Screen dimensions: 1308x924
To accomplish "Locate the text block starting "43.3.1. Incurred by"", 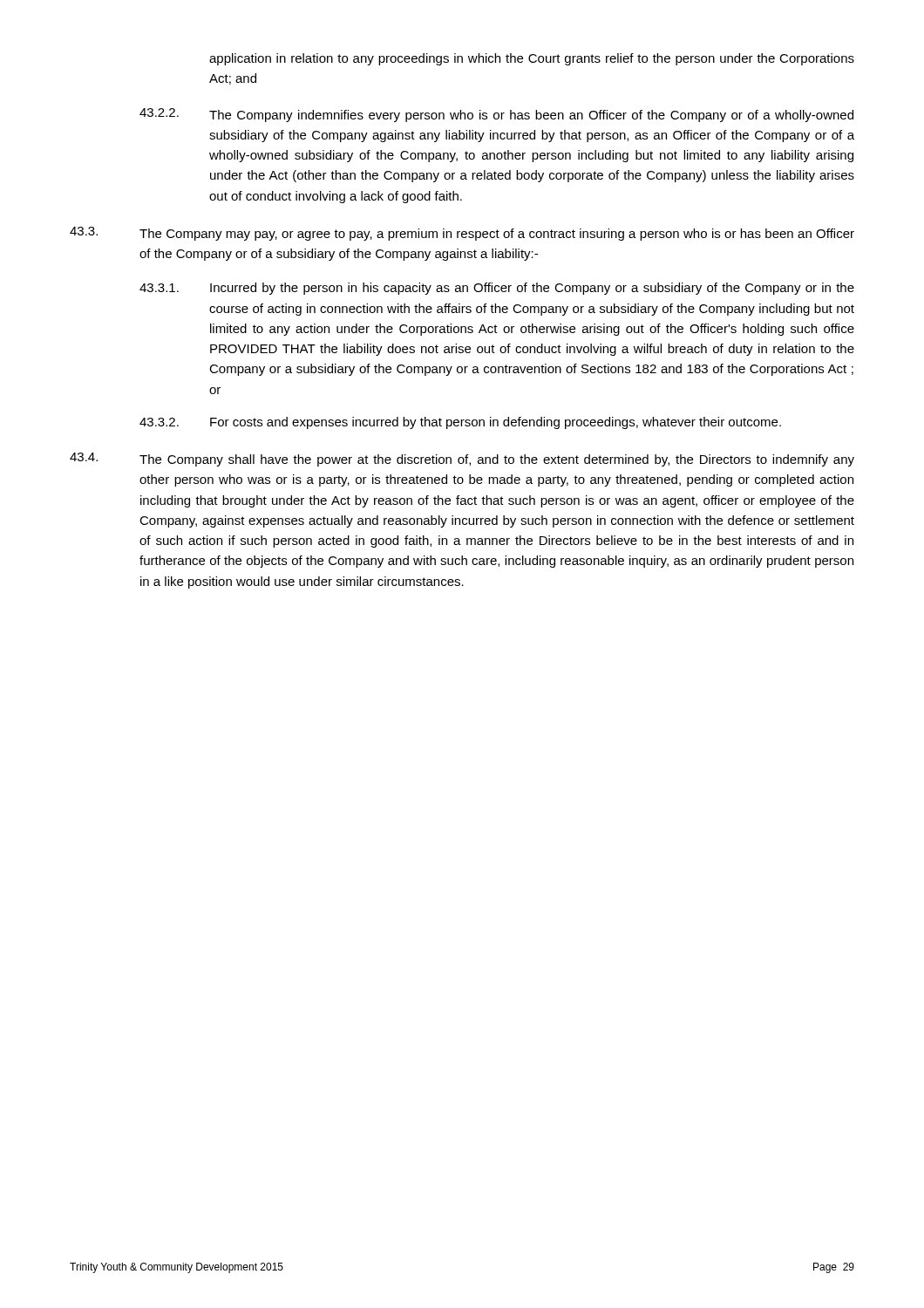I will (x=497, y=338).
